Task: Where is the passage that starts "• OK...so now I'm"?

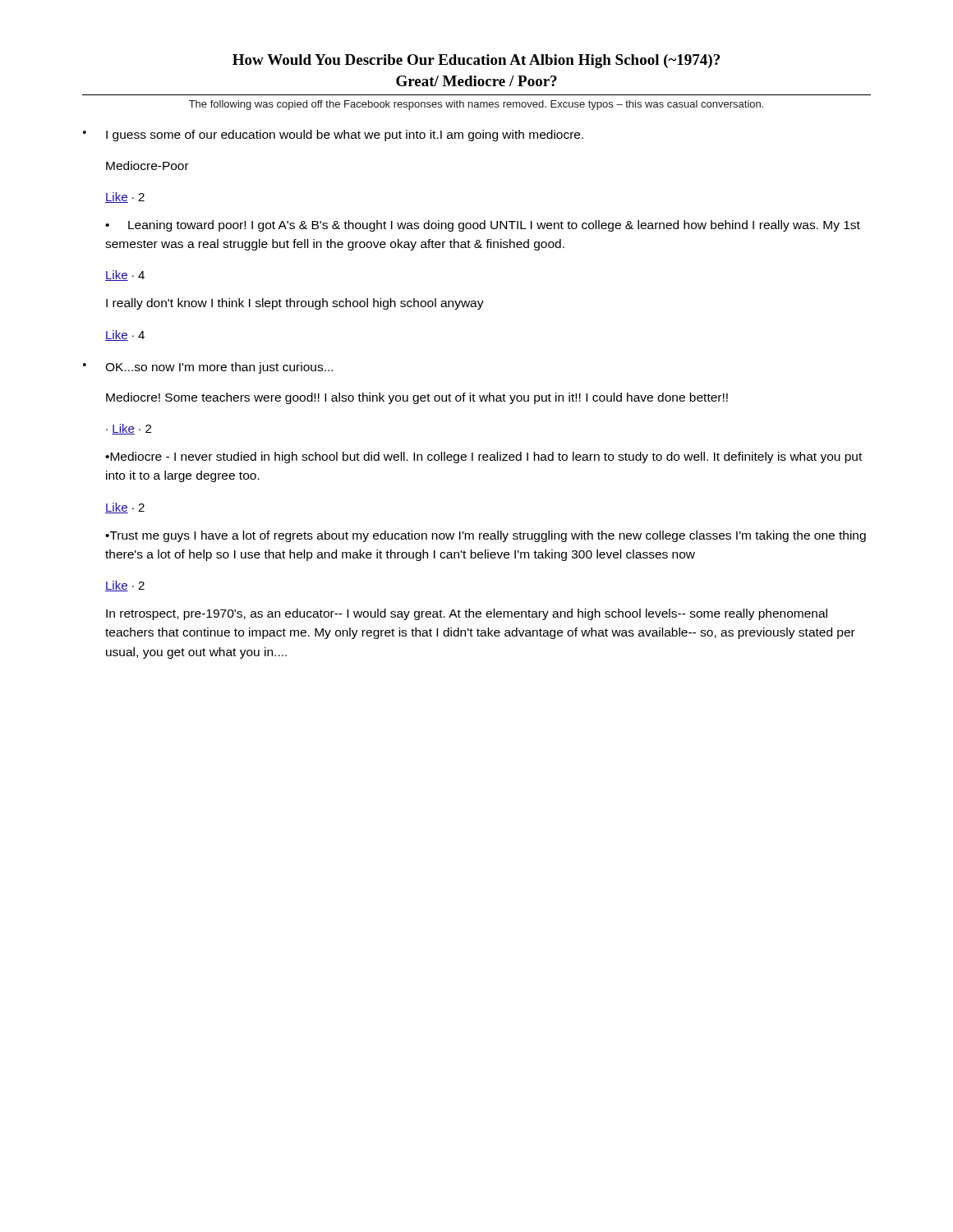Action: [x=208, y=368]
